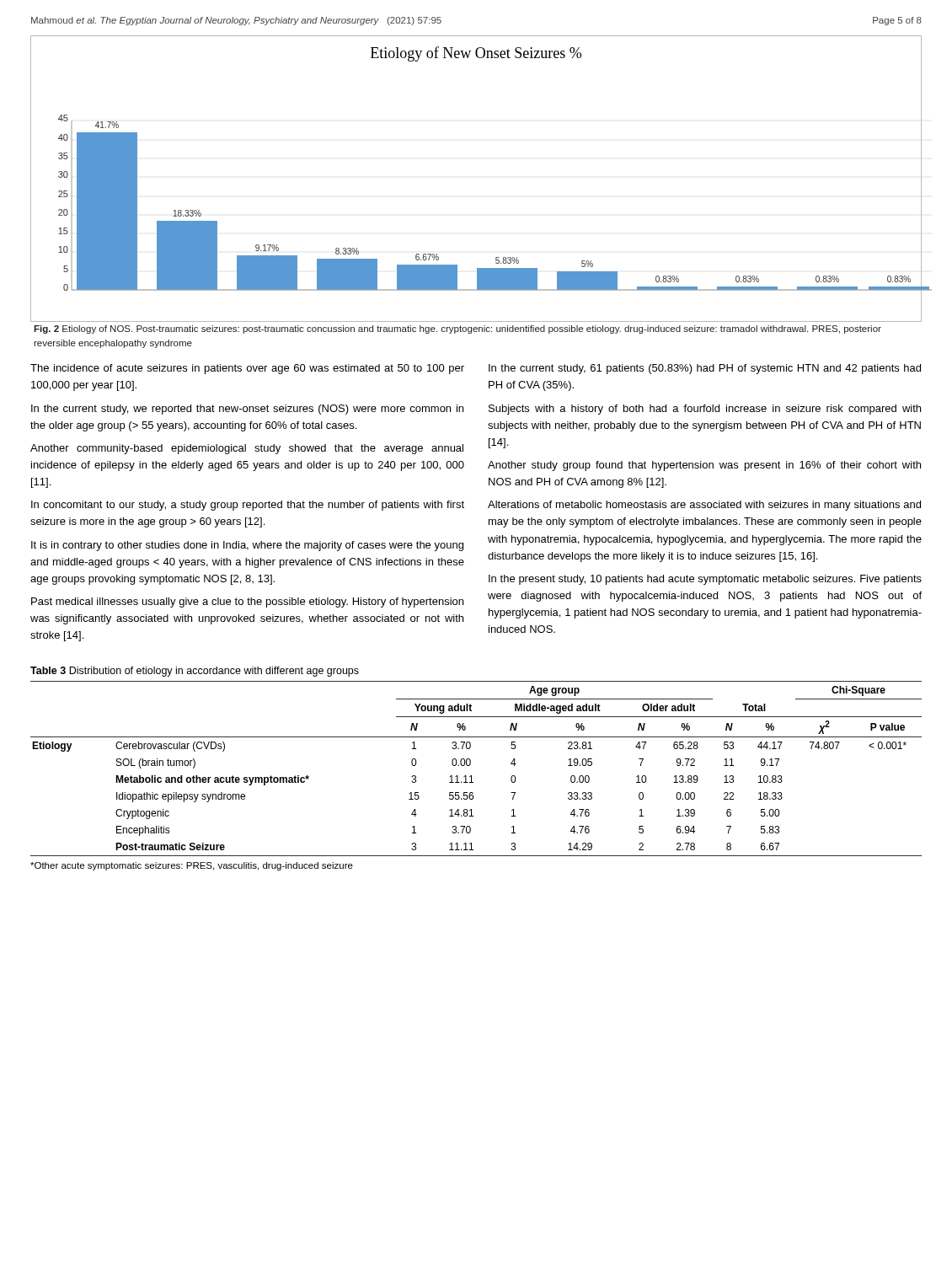Viewport: 952px width, 1264px height.
Task: Click the passage that begins "Past medical illnesses usually give a"
Action: tap(247, 619)
